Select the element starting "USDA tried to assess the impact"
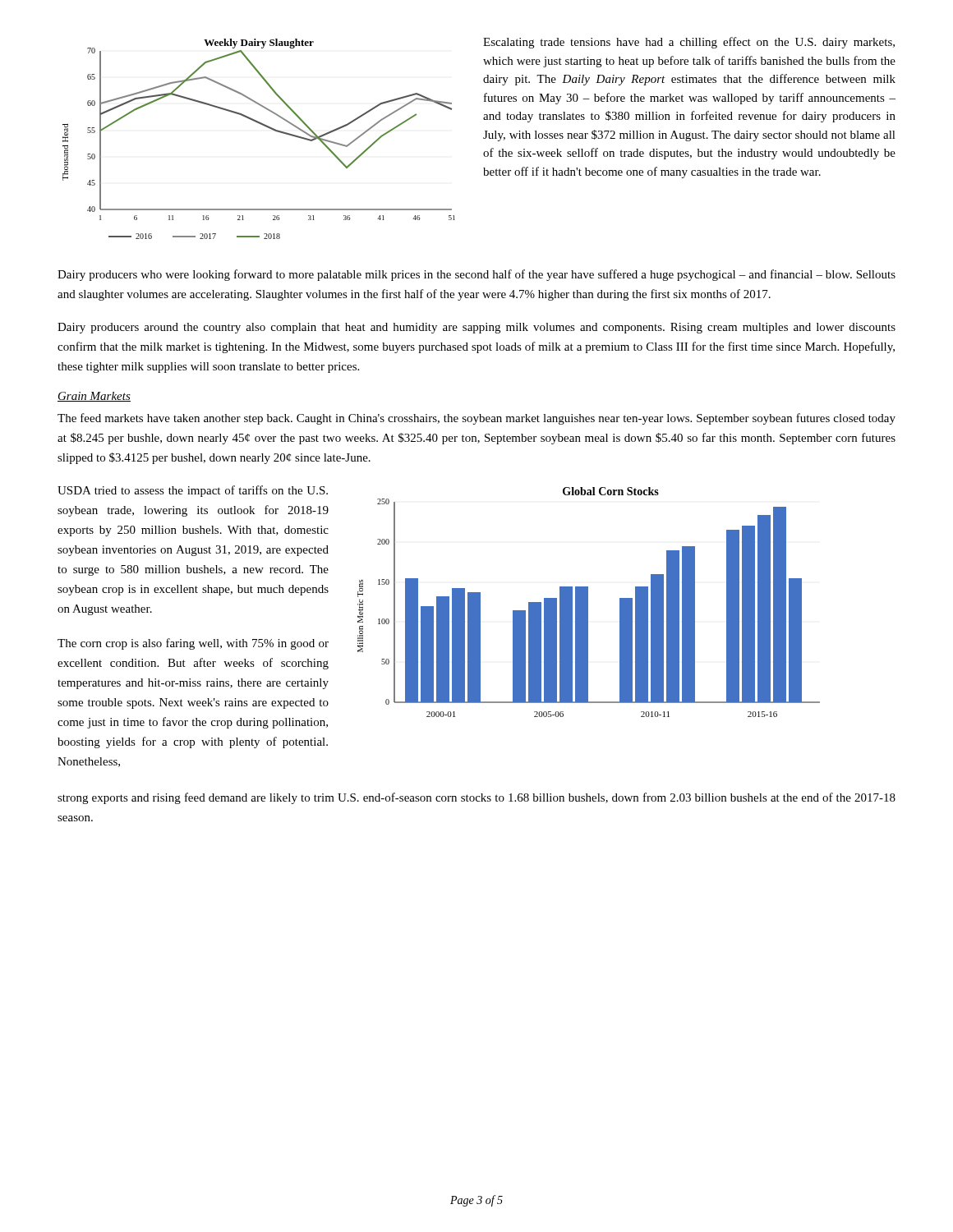This screenshot has height=1232, width=953. point(193,549)
